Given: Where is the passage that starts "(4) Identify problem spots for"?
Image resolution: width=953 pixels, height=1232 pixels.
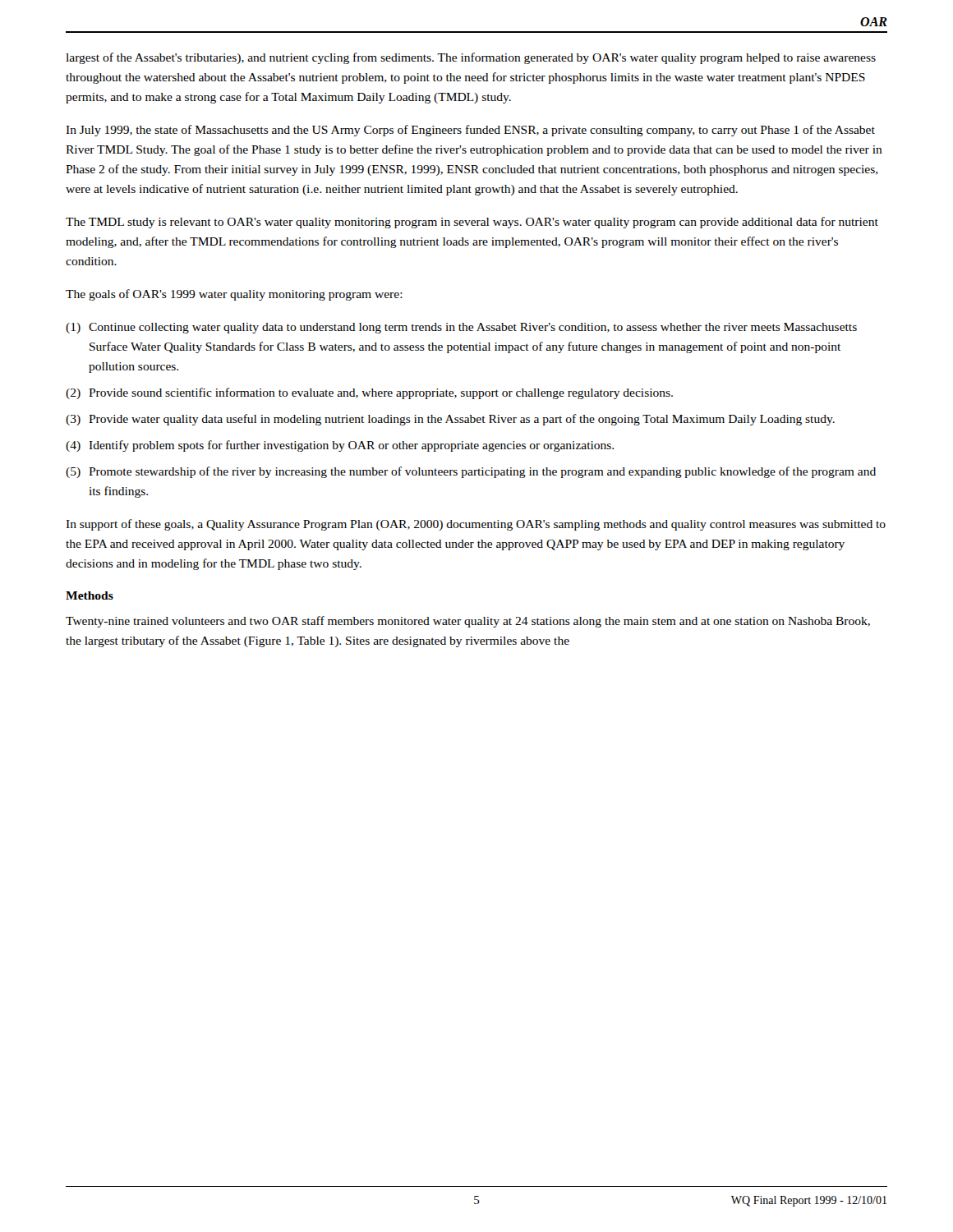Looking at the screenshot, I should tap(476, 445).
